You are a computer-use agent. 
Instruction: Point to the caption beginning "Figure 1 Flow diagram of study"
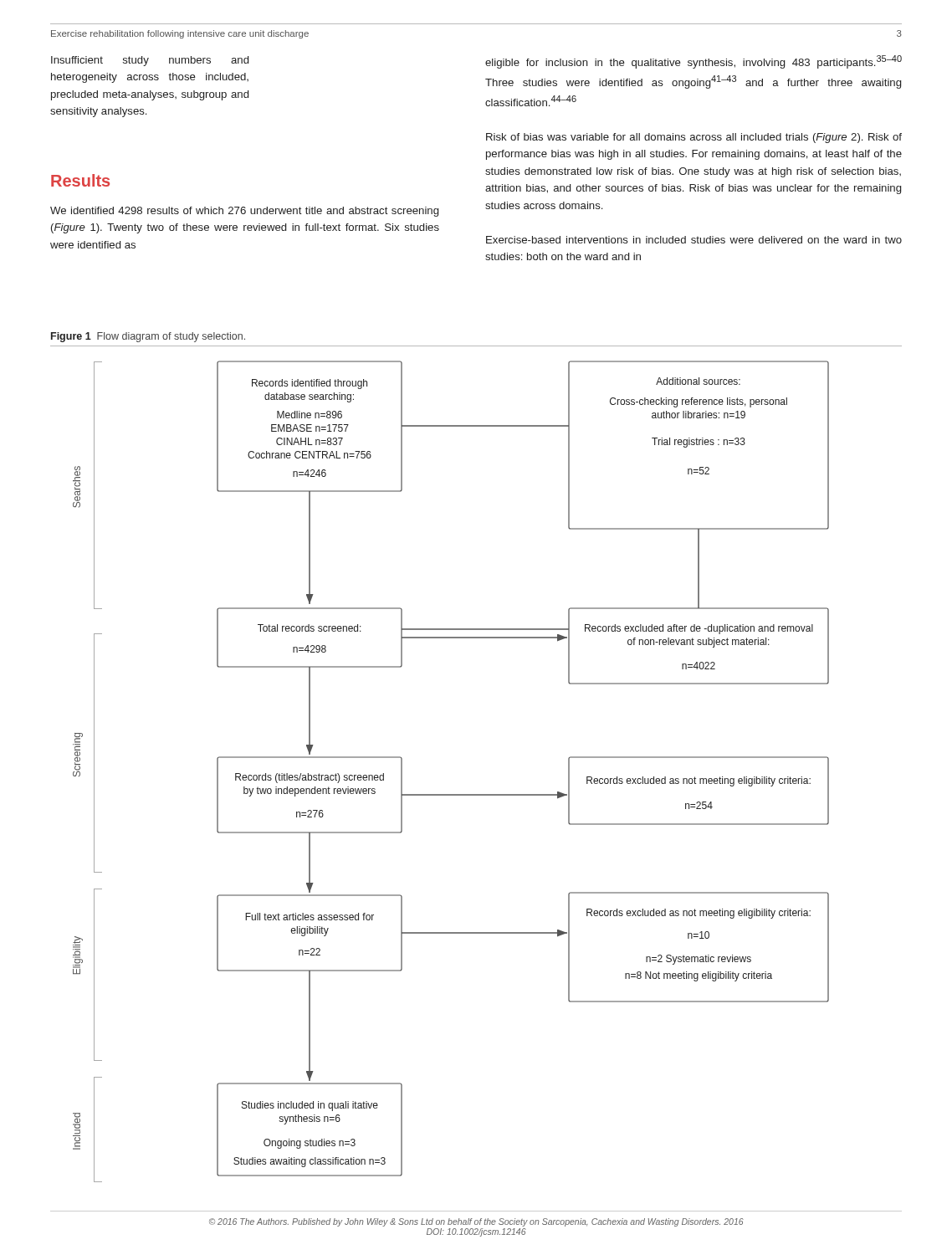148,336
